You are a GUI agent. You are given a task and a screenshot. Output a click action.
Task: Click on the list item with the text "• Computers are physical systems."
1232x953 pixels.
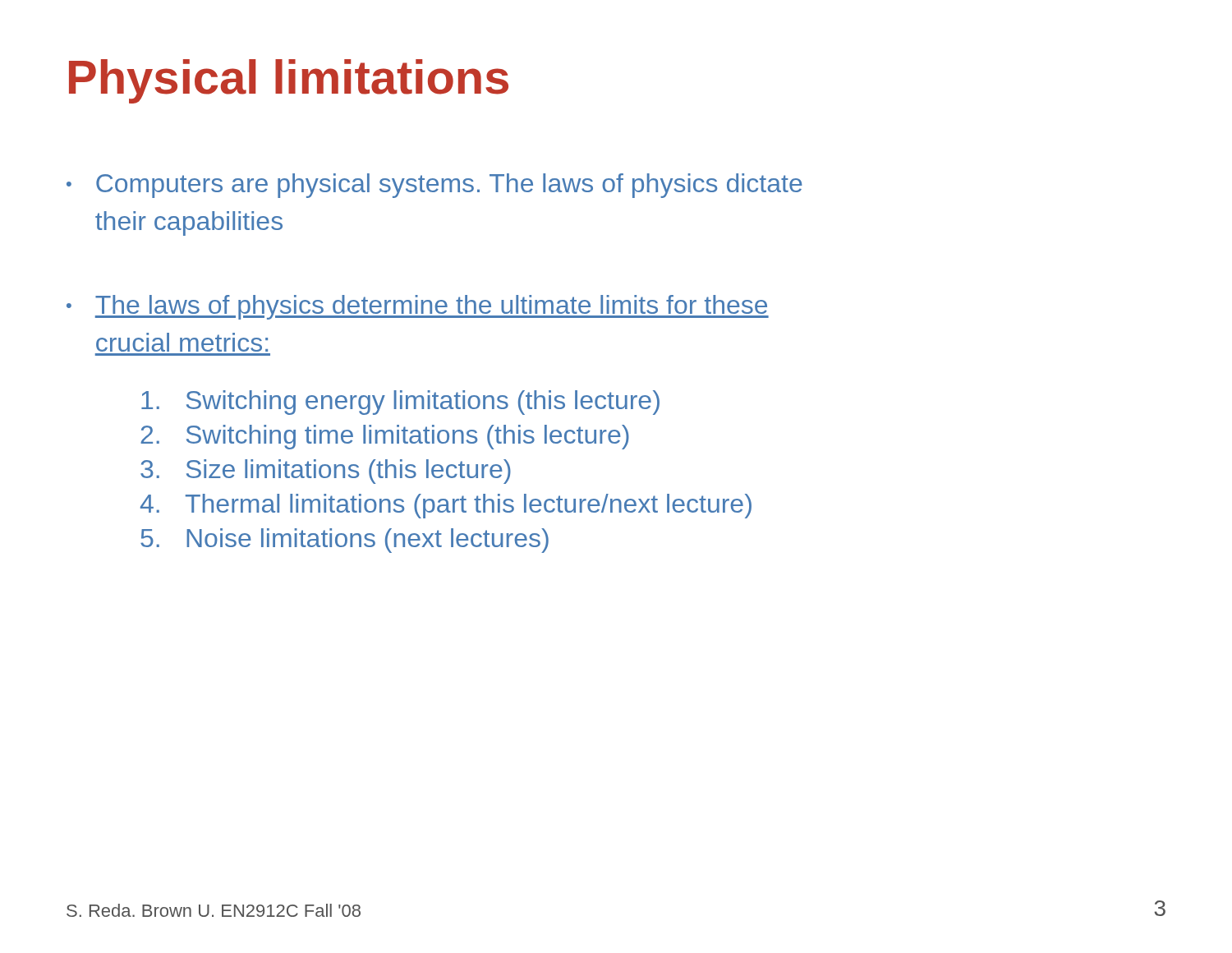pos(434,202)
